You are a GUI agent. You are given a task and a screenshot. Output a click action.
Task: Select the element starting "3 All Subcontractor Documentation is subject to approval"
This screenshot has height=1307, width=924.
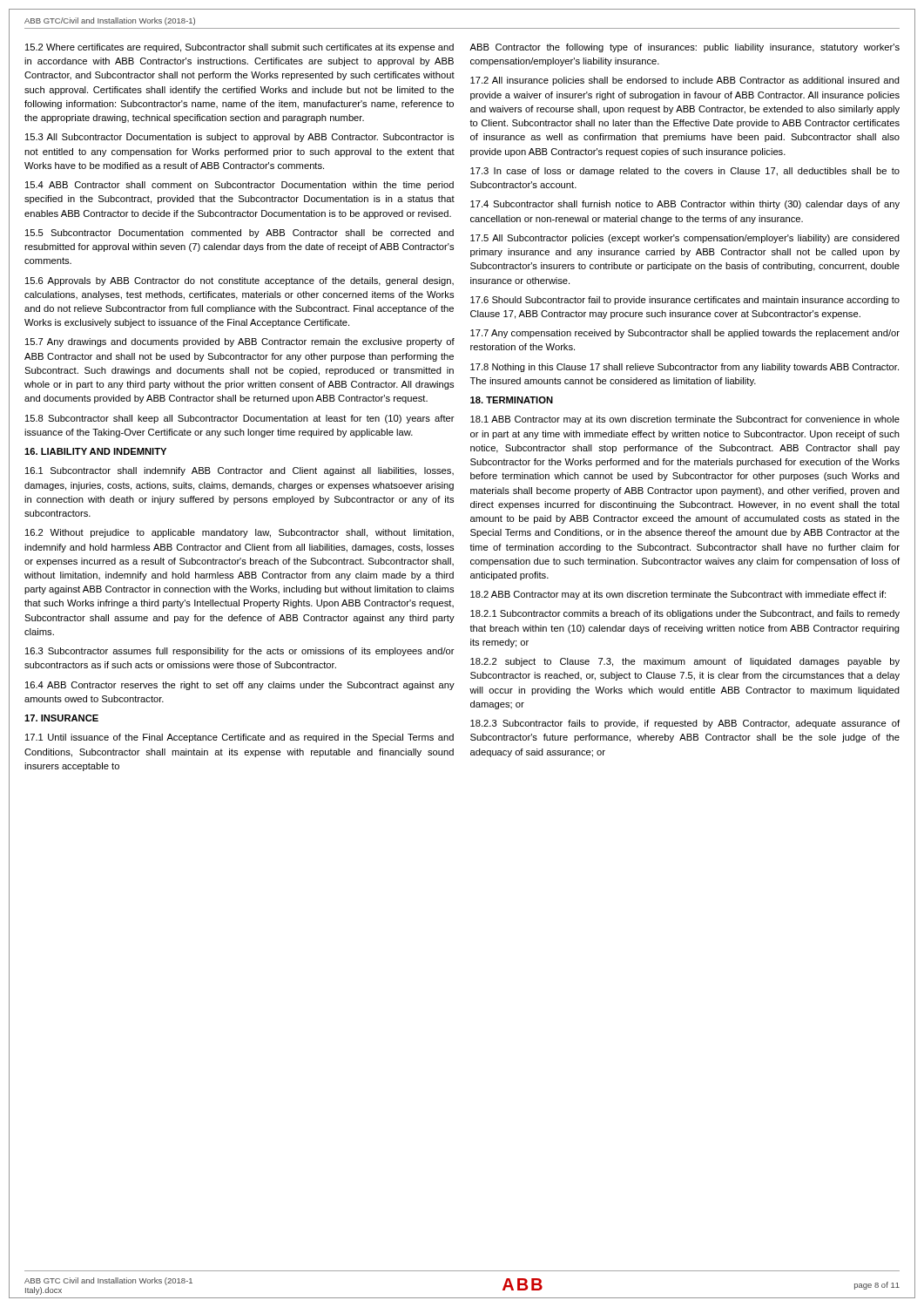239,151
